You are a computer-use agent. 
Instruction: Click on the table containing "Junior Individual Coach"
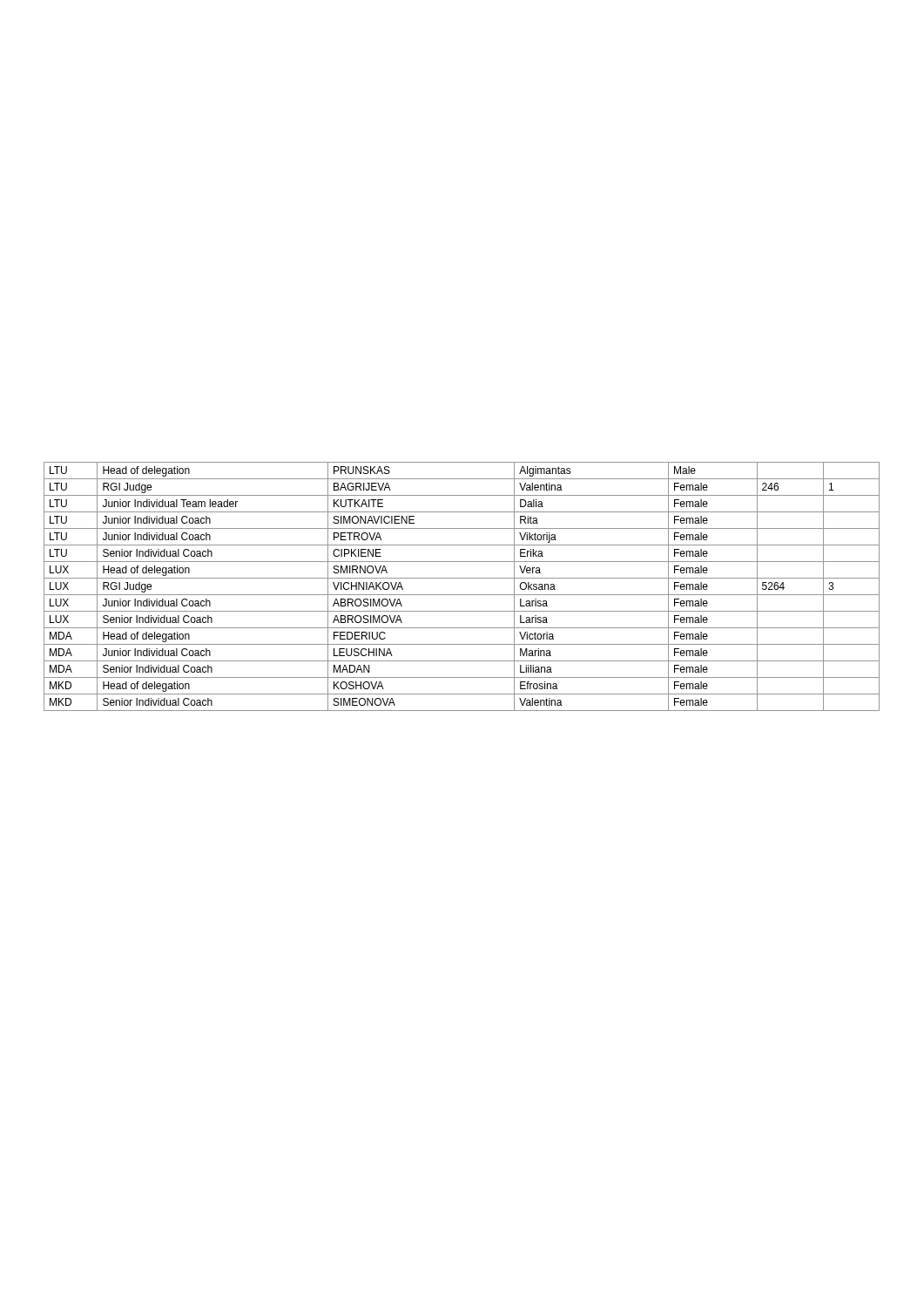[x=462, y=586]
